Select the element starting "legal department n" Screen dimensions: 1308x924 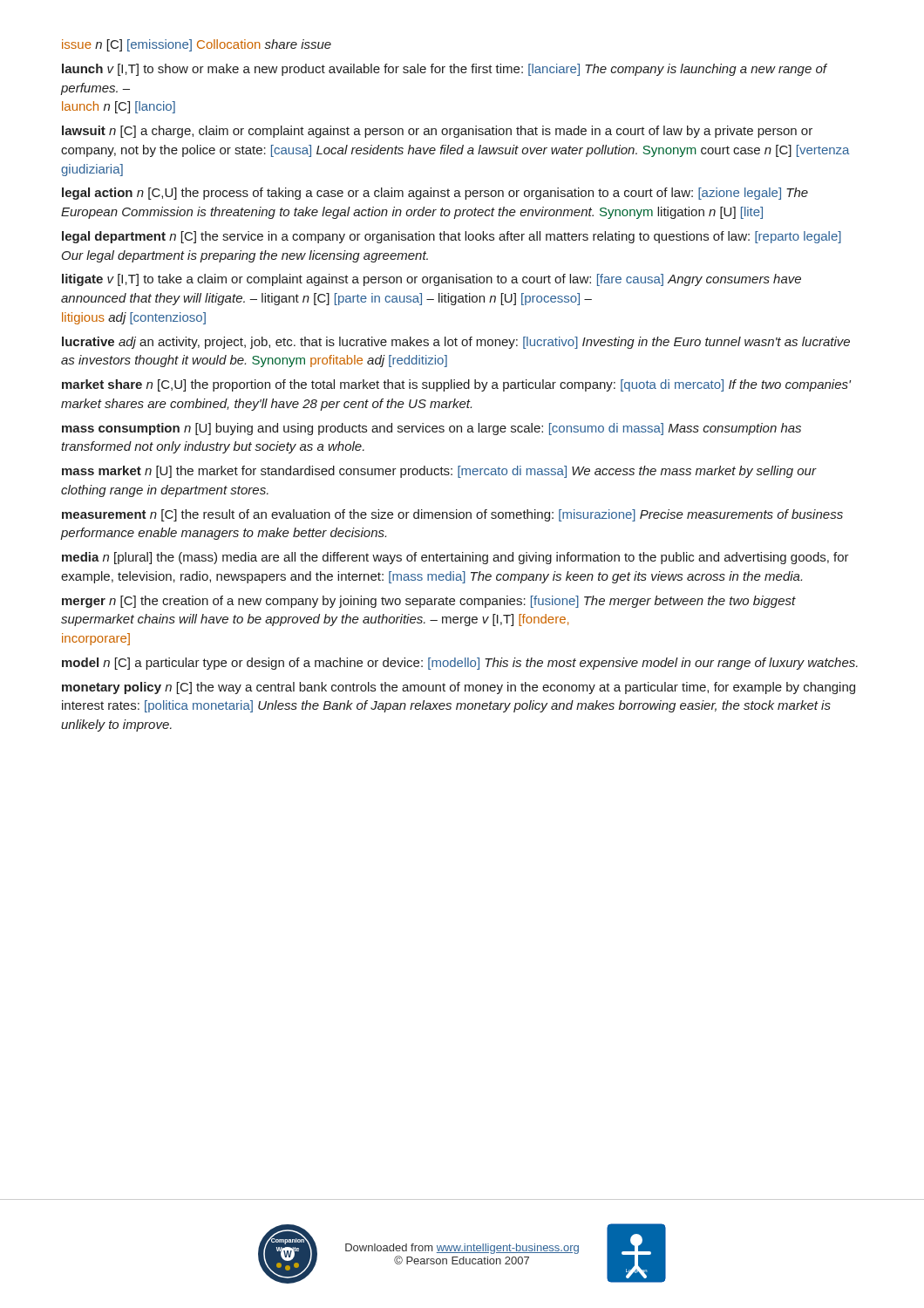click(451, 245)
